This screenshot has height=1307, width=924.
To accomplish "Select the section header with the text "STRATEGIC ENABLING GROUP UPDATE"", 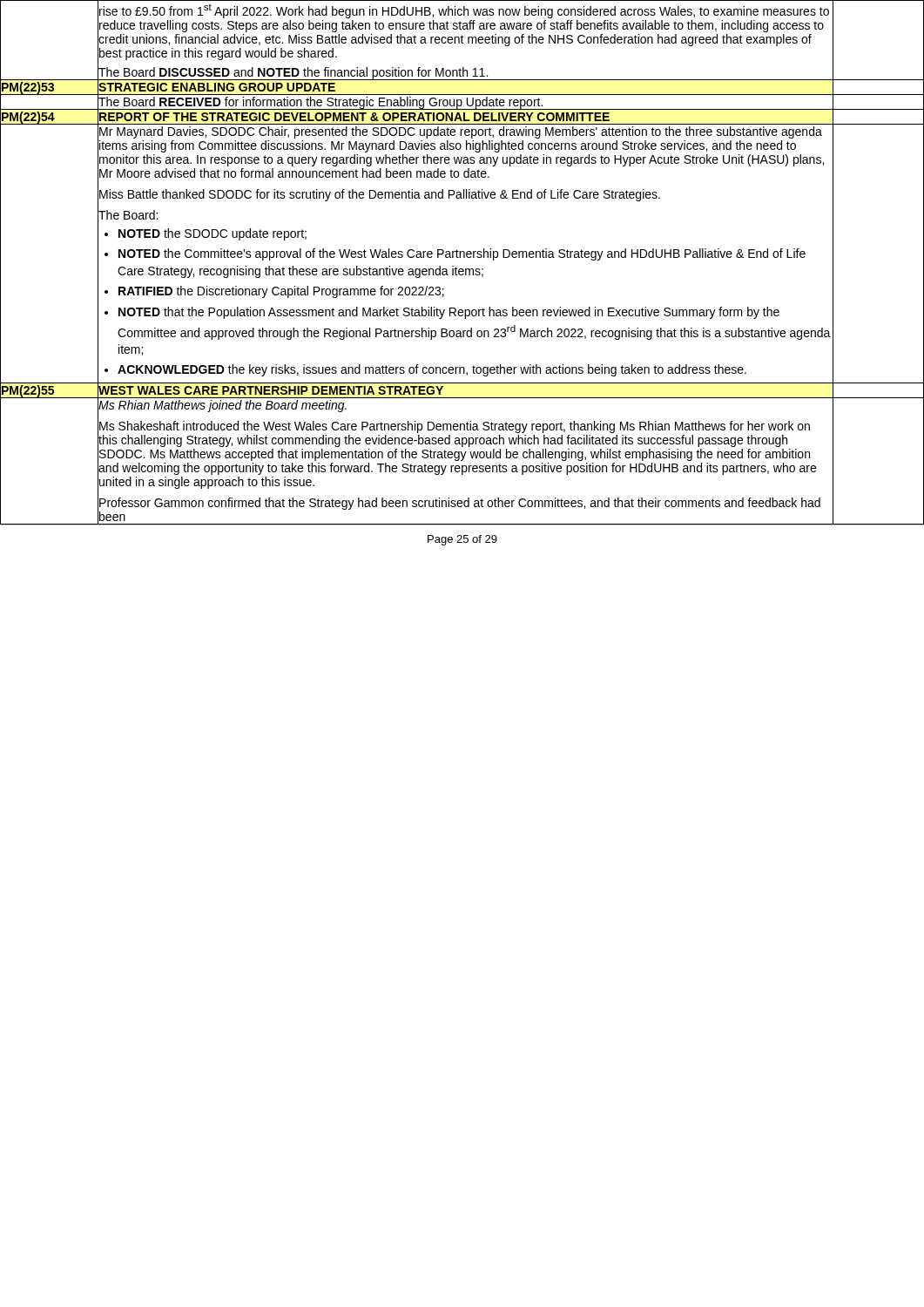I will point(217,87).
